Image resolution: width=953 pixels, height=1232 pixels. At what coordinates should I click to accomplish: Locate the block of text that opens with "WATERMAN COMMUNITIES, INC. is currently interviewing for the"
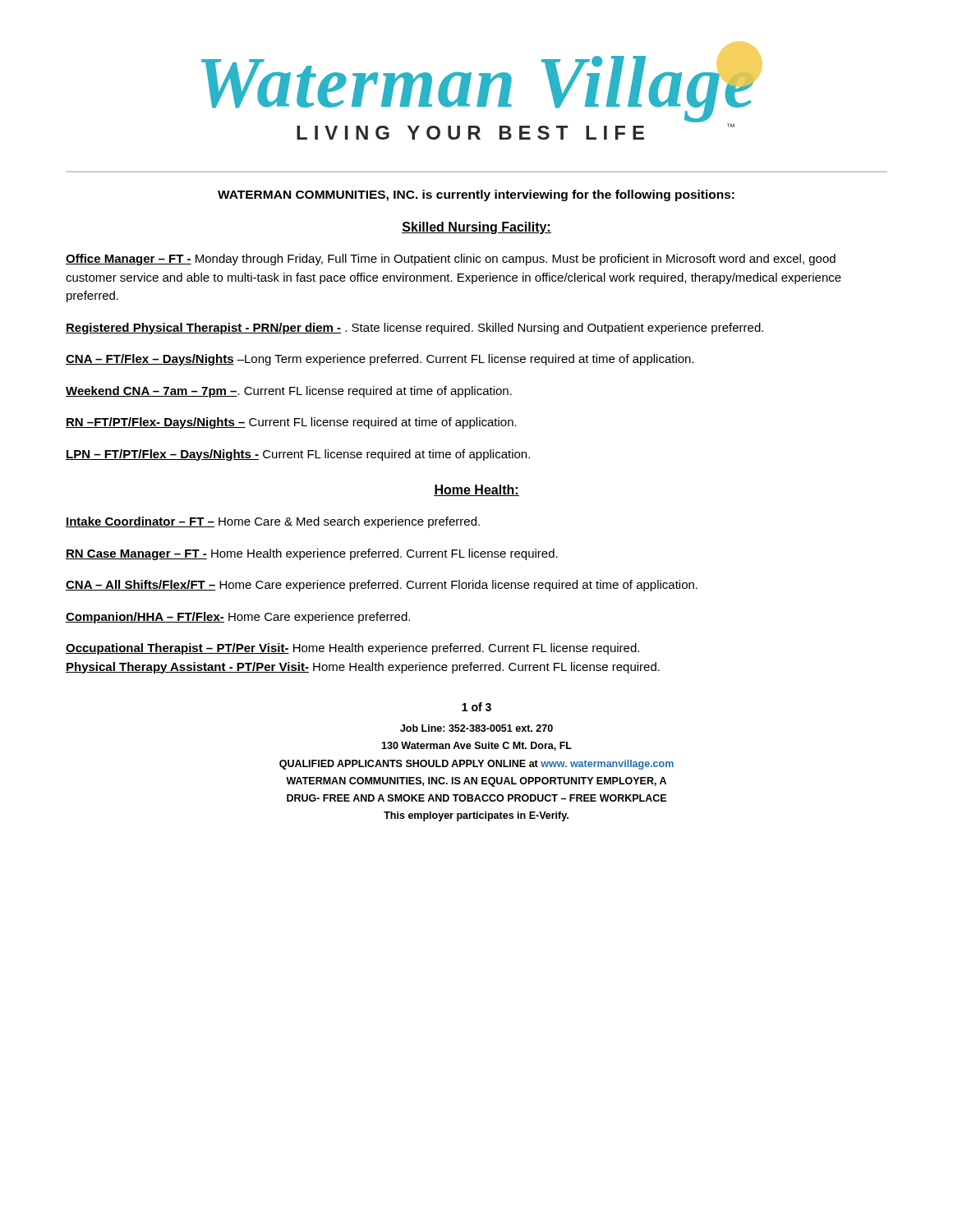476,194
